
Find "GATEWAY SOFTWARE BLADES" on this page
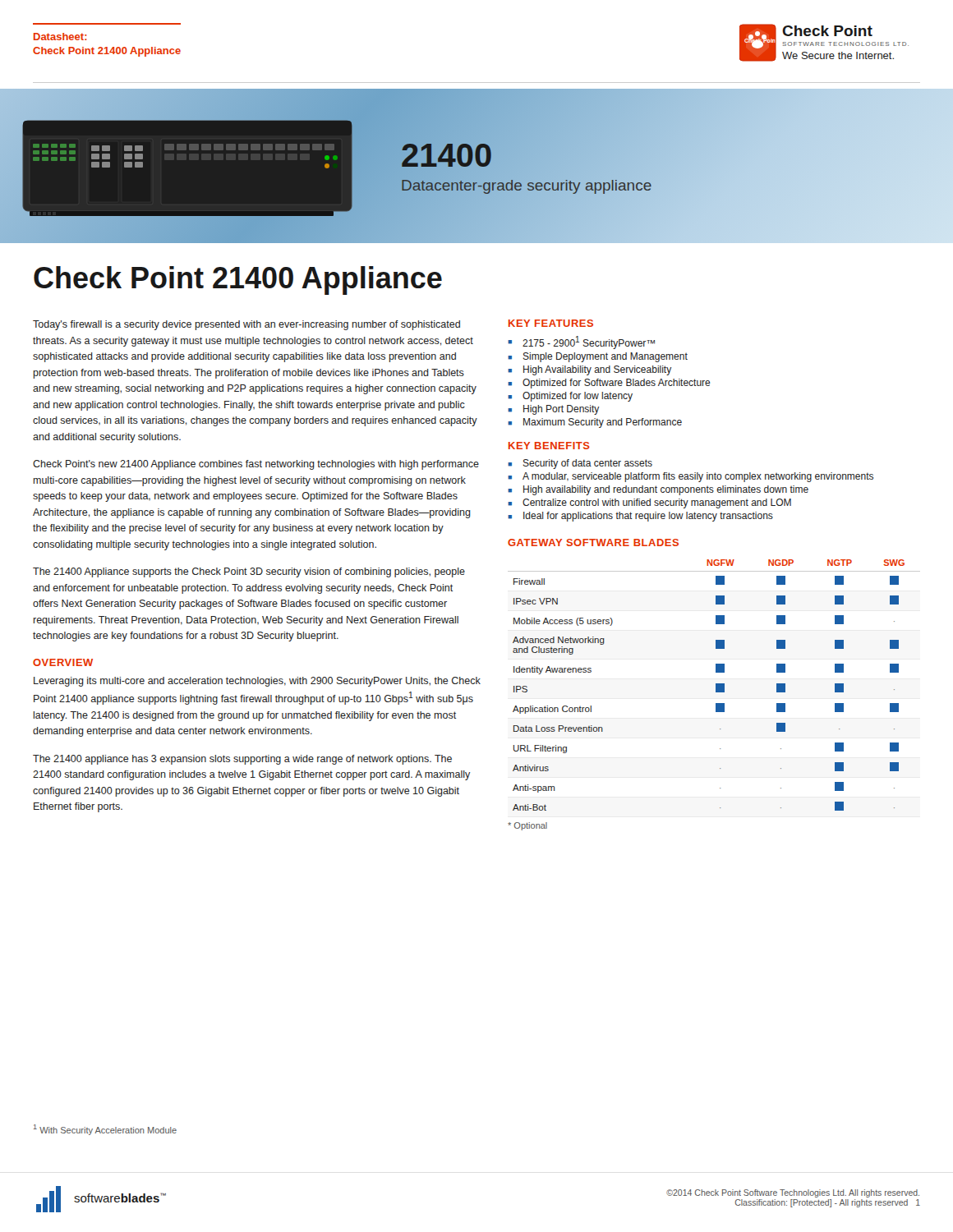coord(594,542)
